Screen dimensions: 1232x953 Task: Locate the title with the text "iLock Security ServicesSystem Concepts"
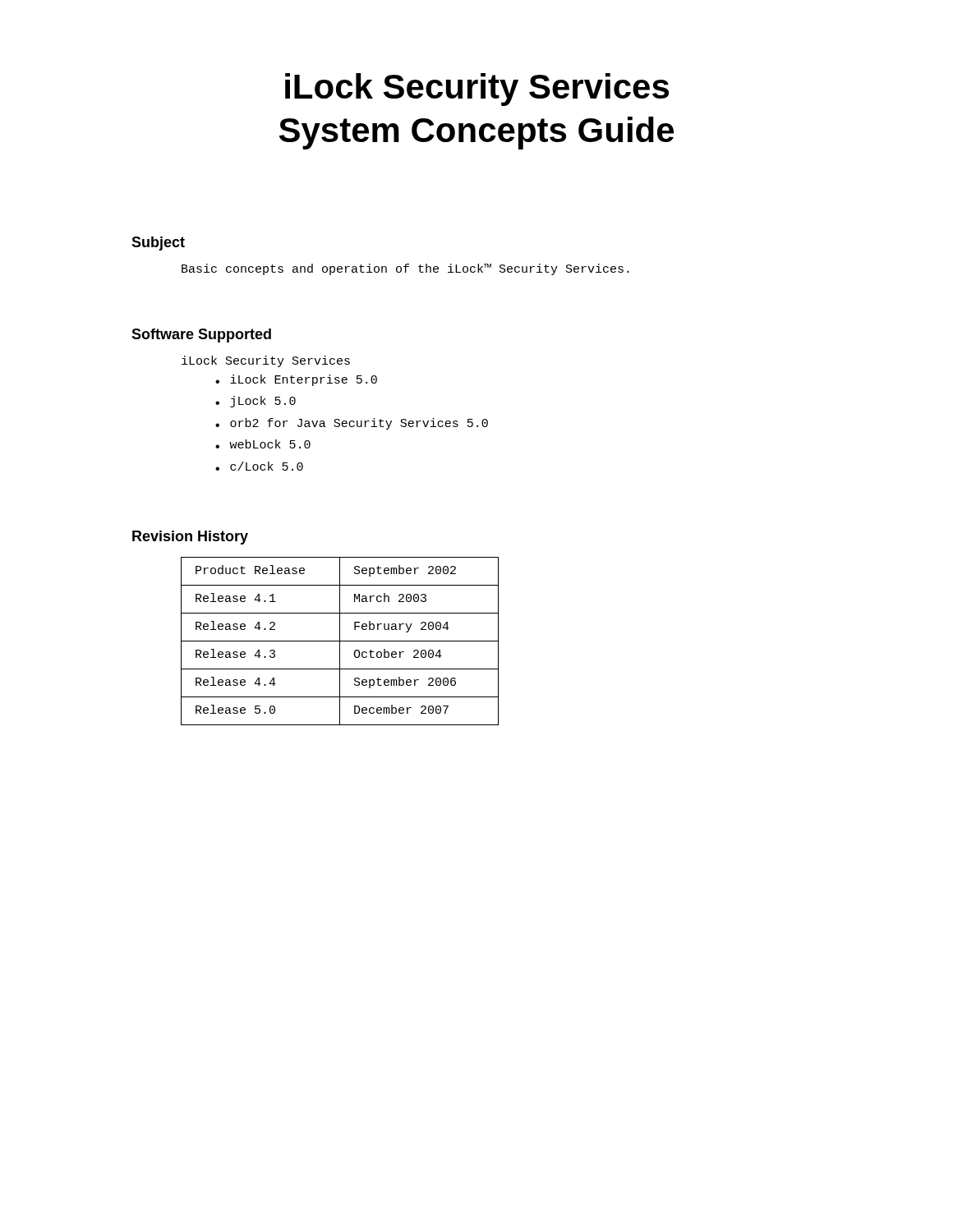click(x=476, y=109)
